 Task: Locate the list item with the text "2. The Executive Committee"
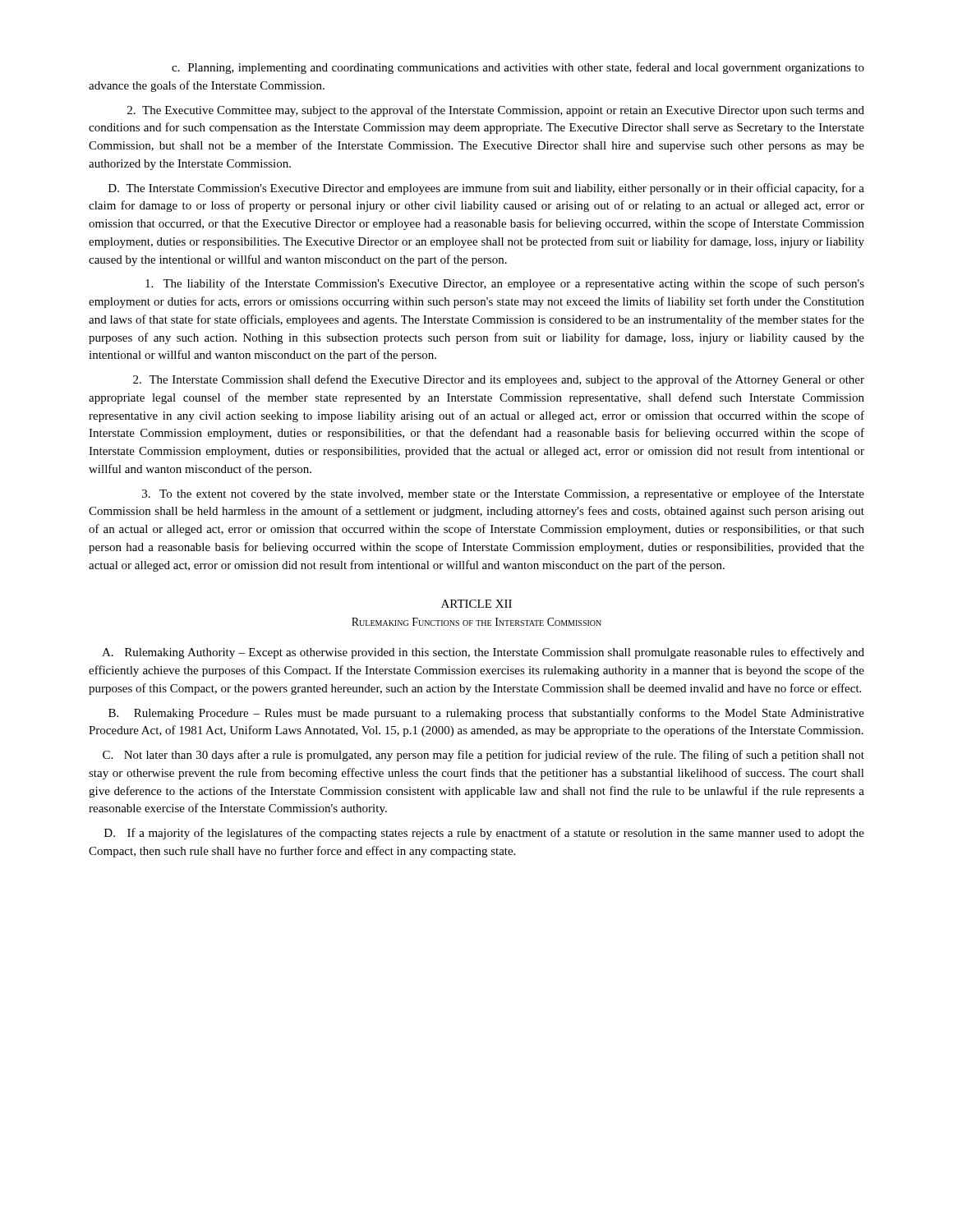pyautogui.click(x=476, y=136)
